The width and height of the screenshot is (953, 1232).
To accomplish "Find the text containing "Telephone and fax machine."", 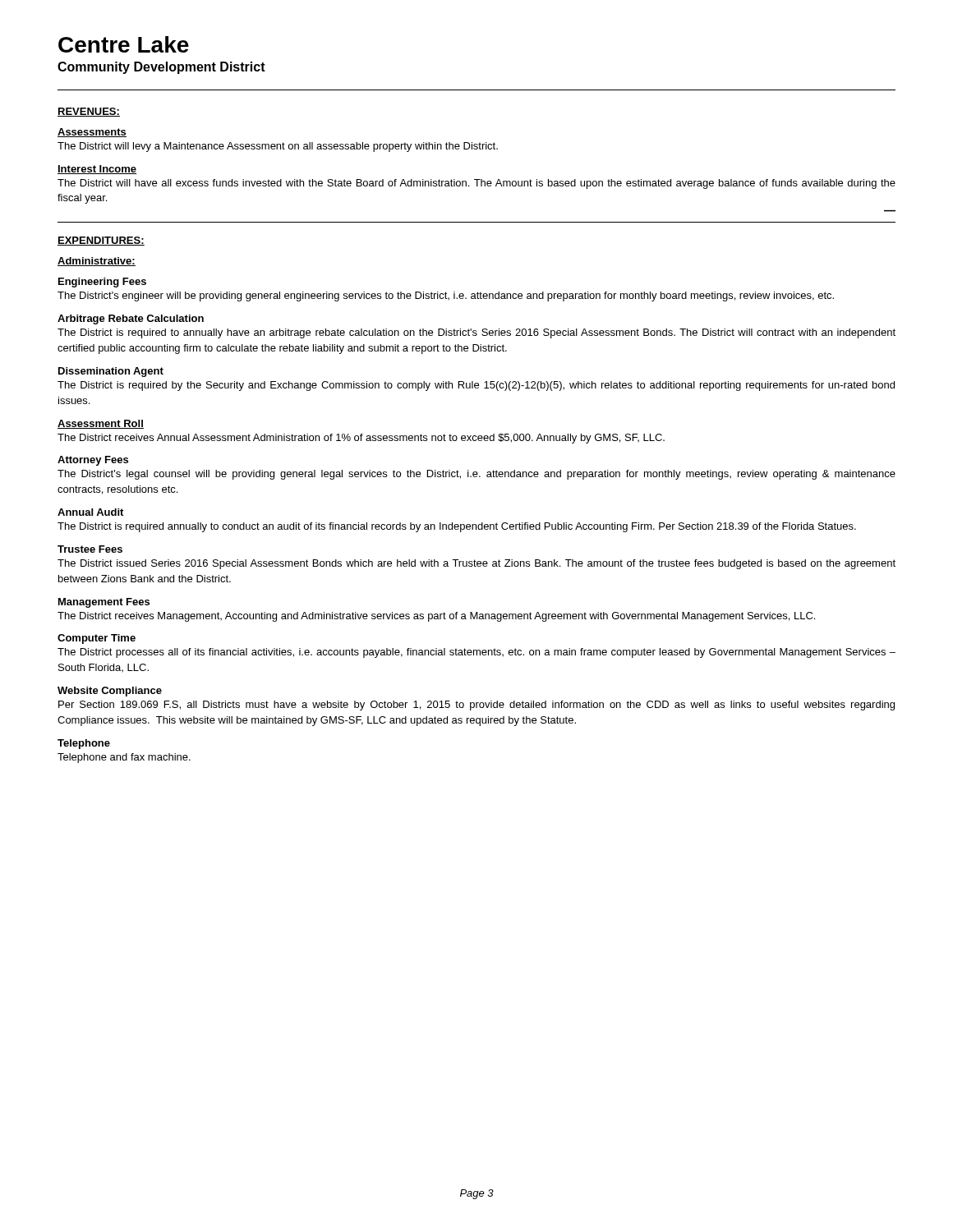I will (x=124, y=757).
